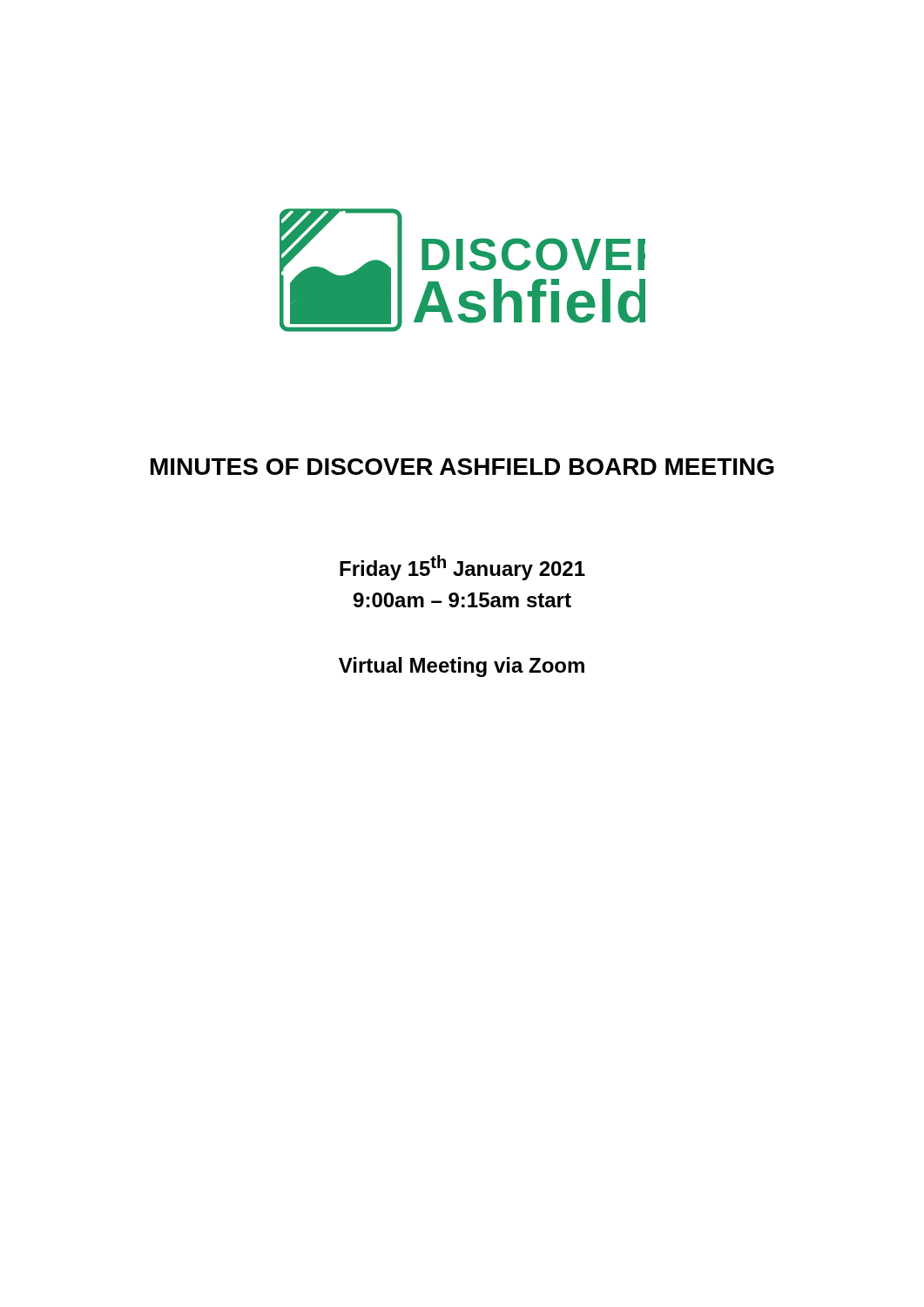Click on the logo
This screenshot has width=924, height=1307.
pyautogui.click(x=462, y=270)
